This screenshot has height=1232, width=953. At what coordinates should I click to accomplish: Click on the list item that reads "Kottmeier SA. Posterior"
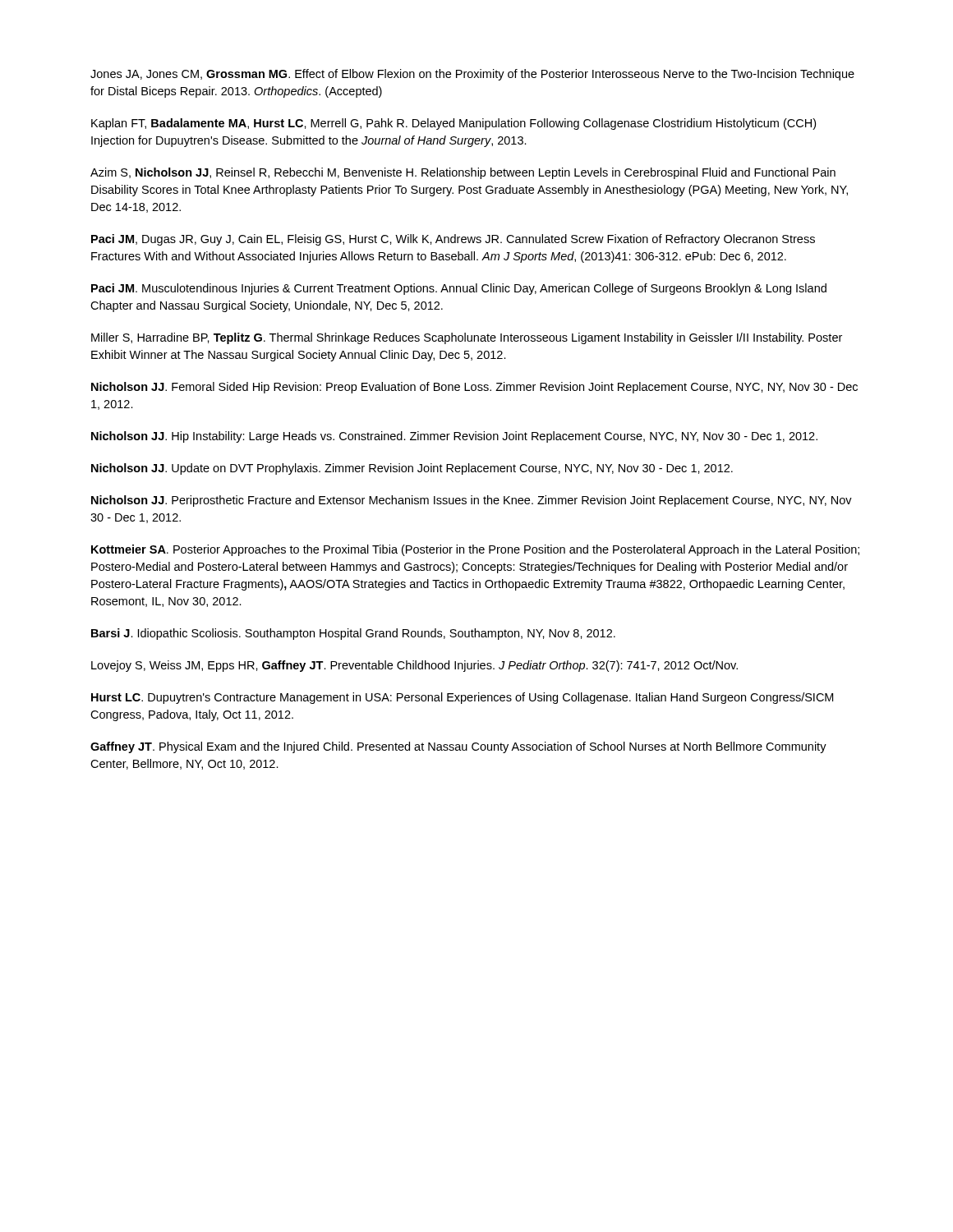475,576
